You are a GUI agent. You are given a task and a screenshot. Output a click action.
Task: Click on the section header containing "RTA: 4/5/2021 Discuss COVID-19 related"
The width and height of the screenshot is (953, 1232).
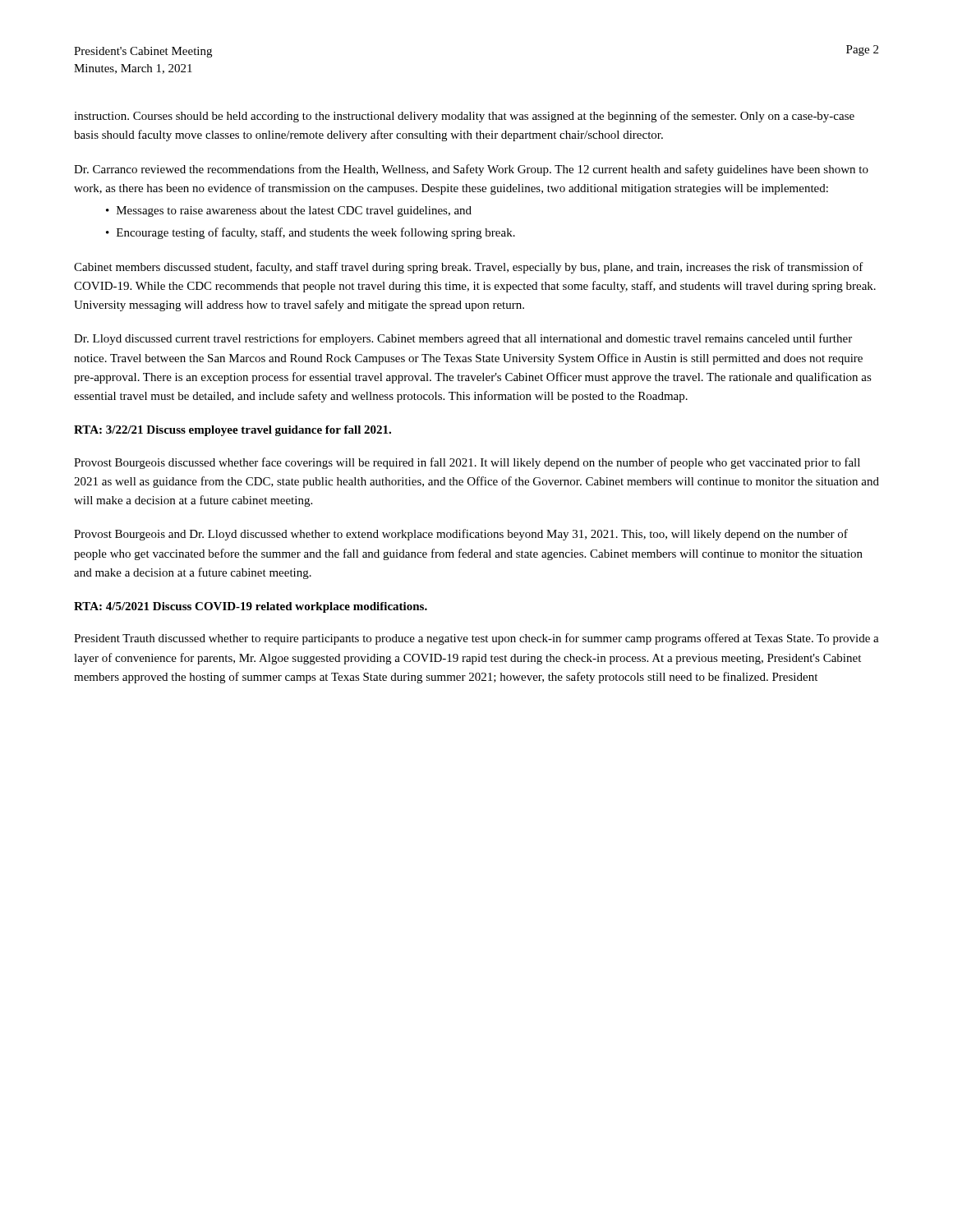[x=251, y=606]
